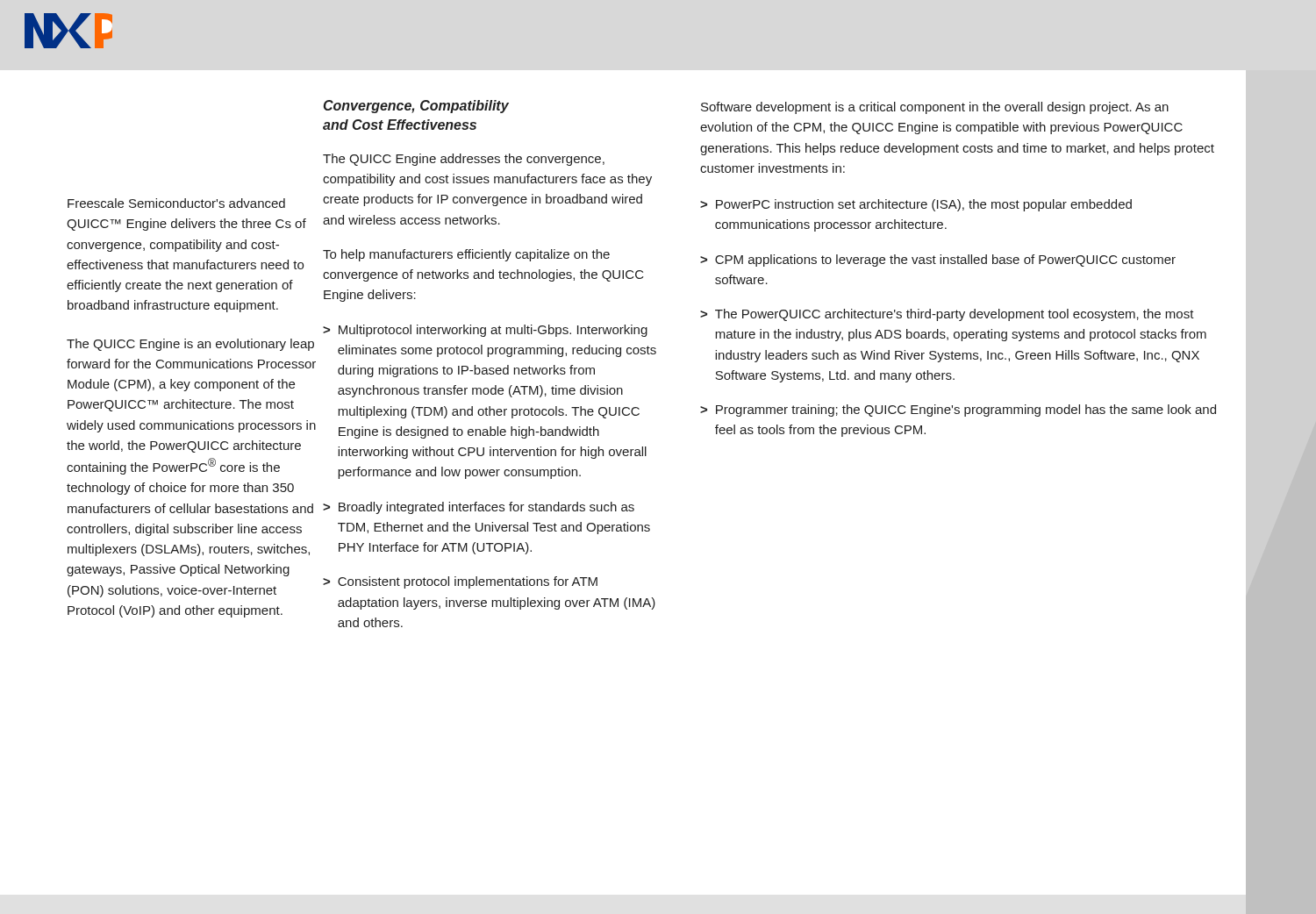
Task: Where is the passage that starts "> Broadly integrated interfaces for standards"?
Action: click(493, 527)
